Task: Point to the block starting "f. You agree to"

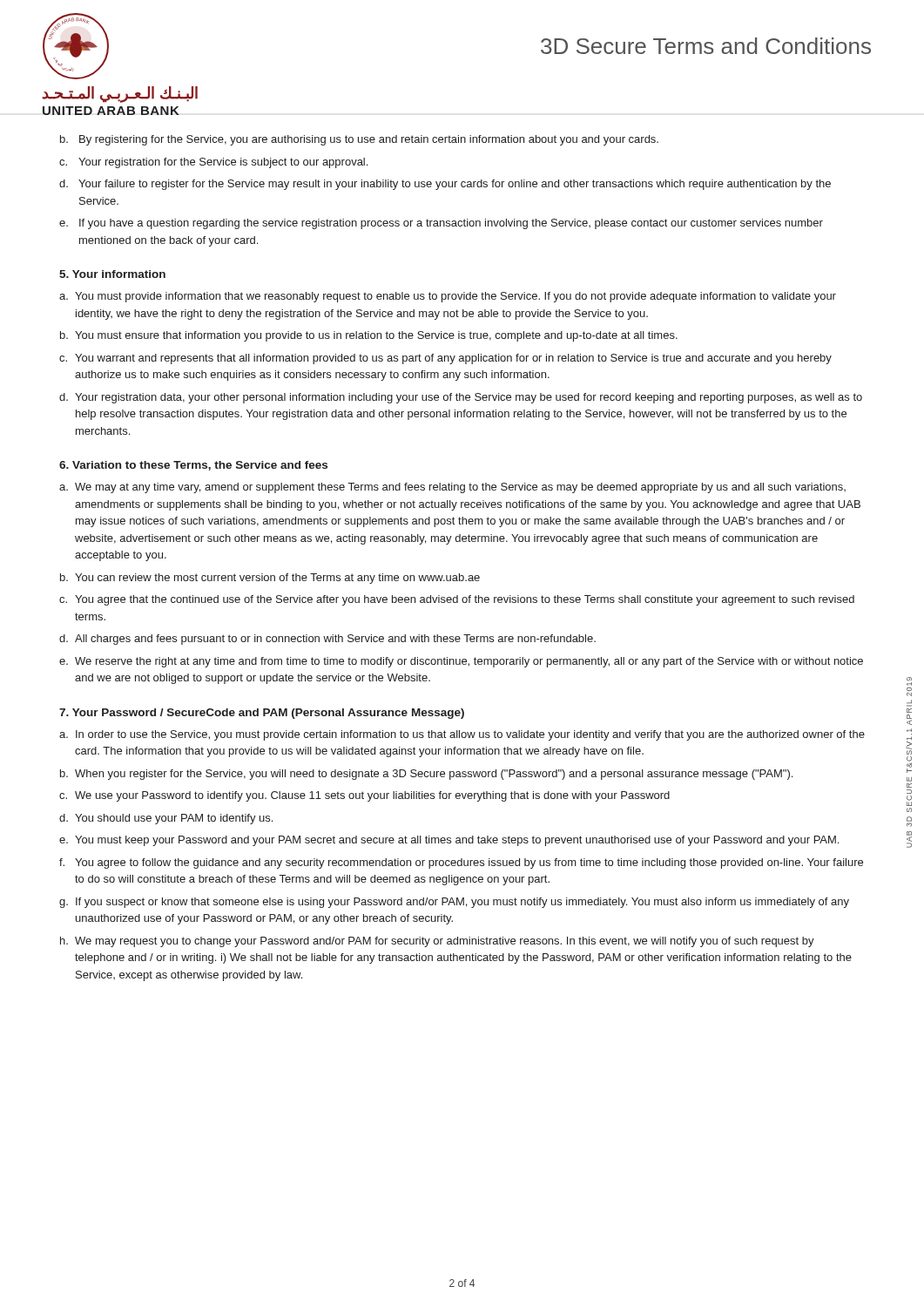Action: pyautogui.click(x=461, y=869)
